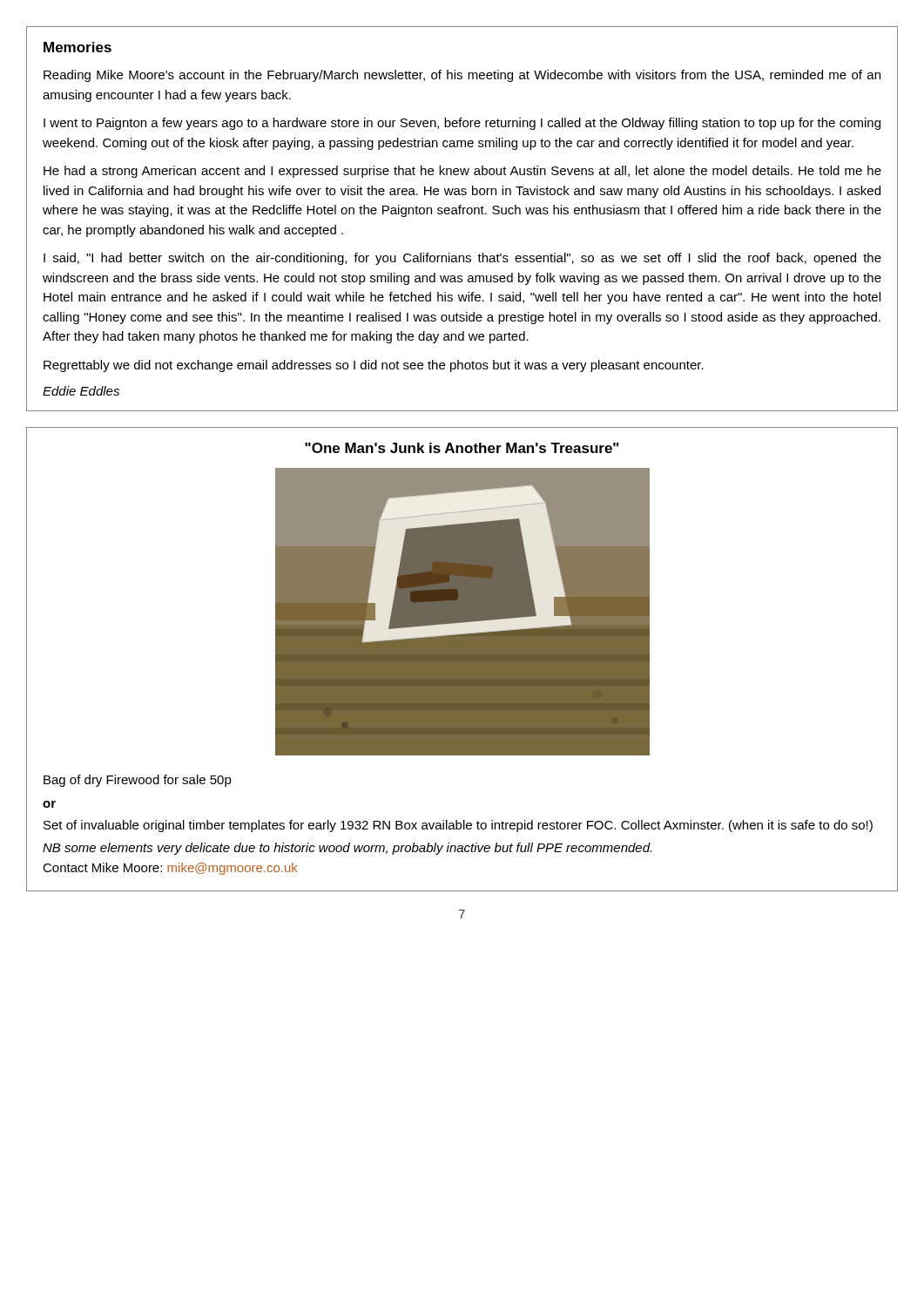Find "Contact Mike Moore: mike@mgmoore.co.uk" on this page
The image size is (924, 1307).
point(170,867)
